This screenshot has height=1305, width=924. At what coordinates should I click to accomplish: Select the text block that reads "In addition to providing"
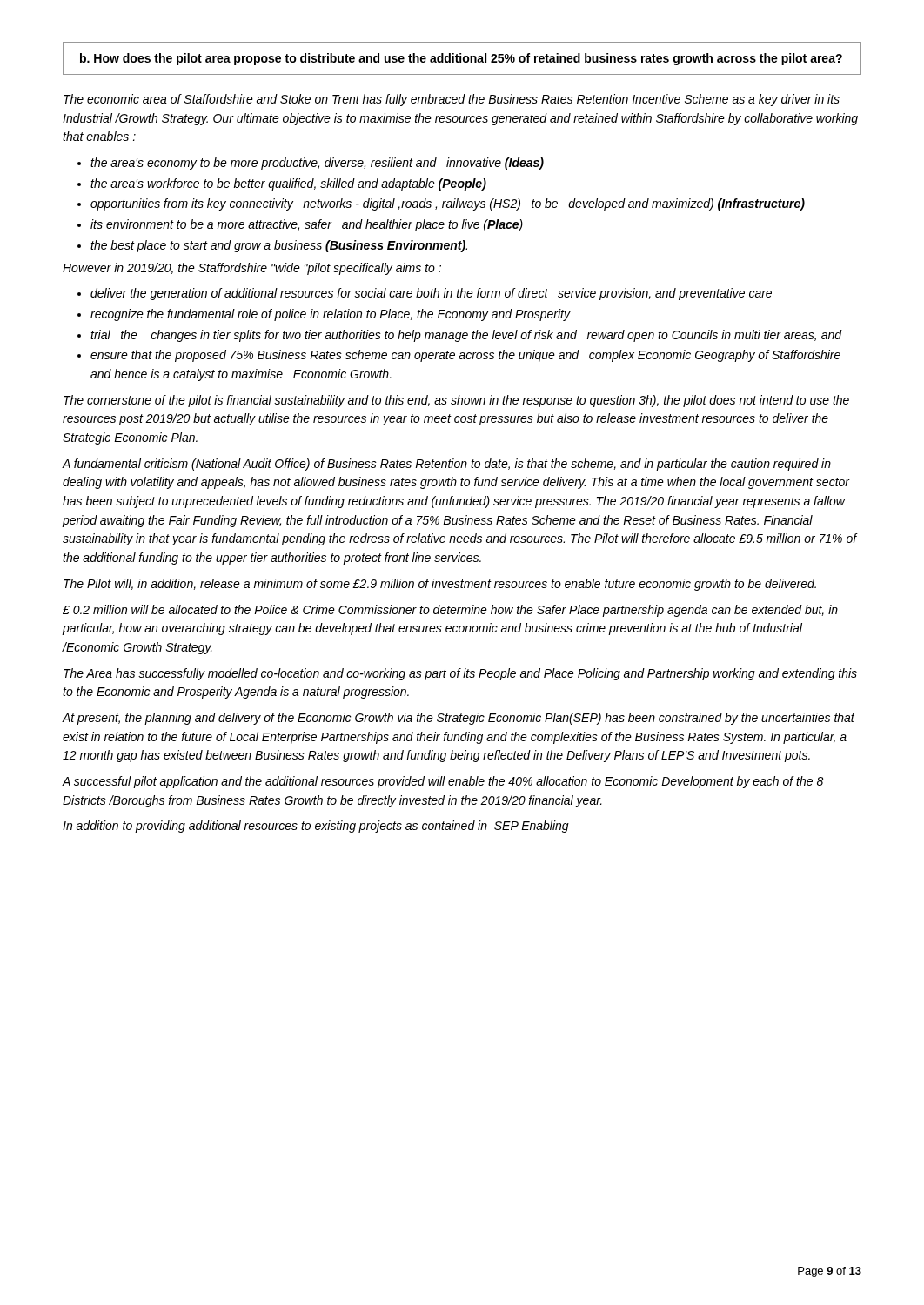click(462, 827)
